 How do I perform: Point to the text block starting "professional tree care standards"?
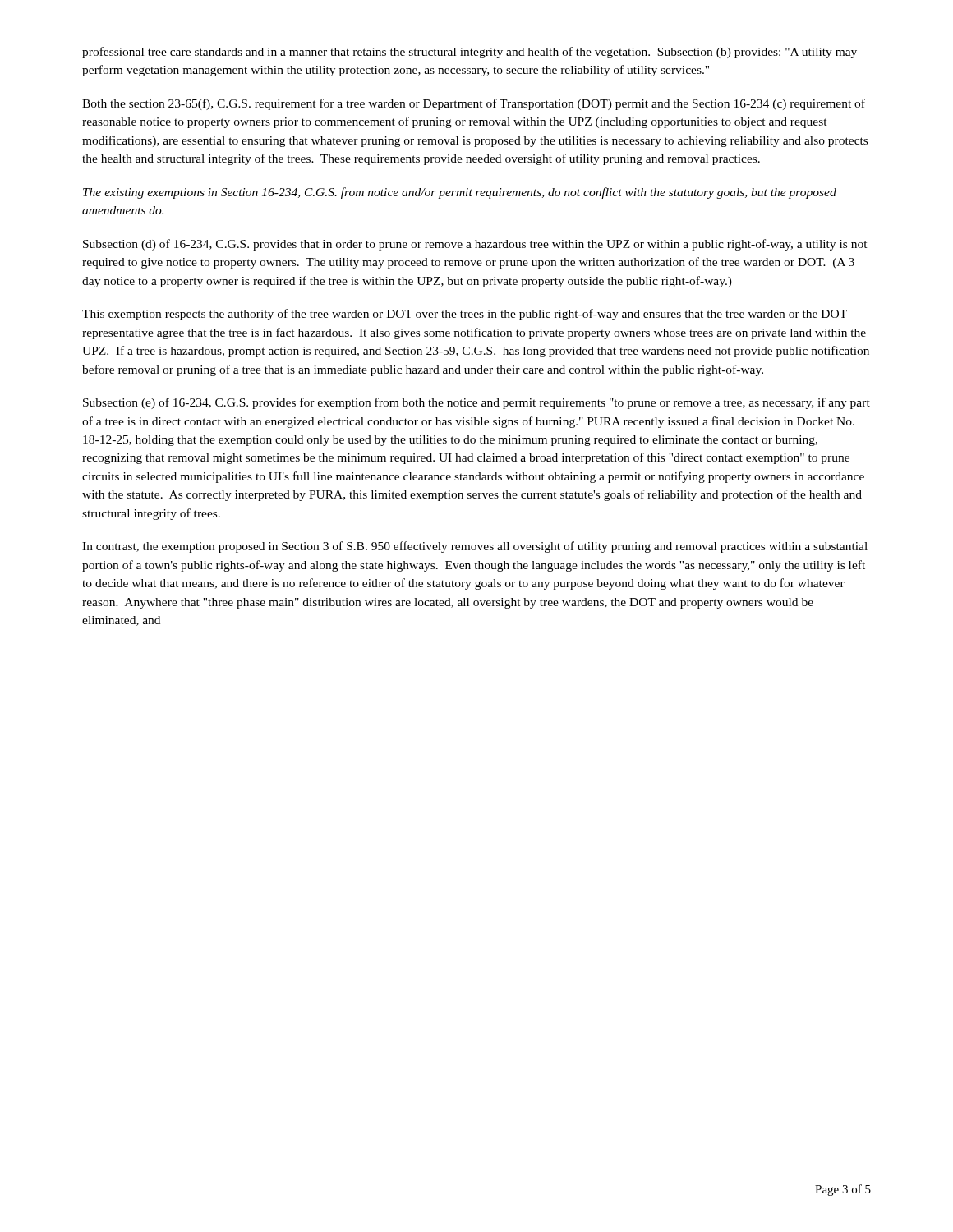click(476, 61)
